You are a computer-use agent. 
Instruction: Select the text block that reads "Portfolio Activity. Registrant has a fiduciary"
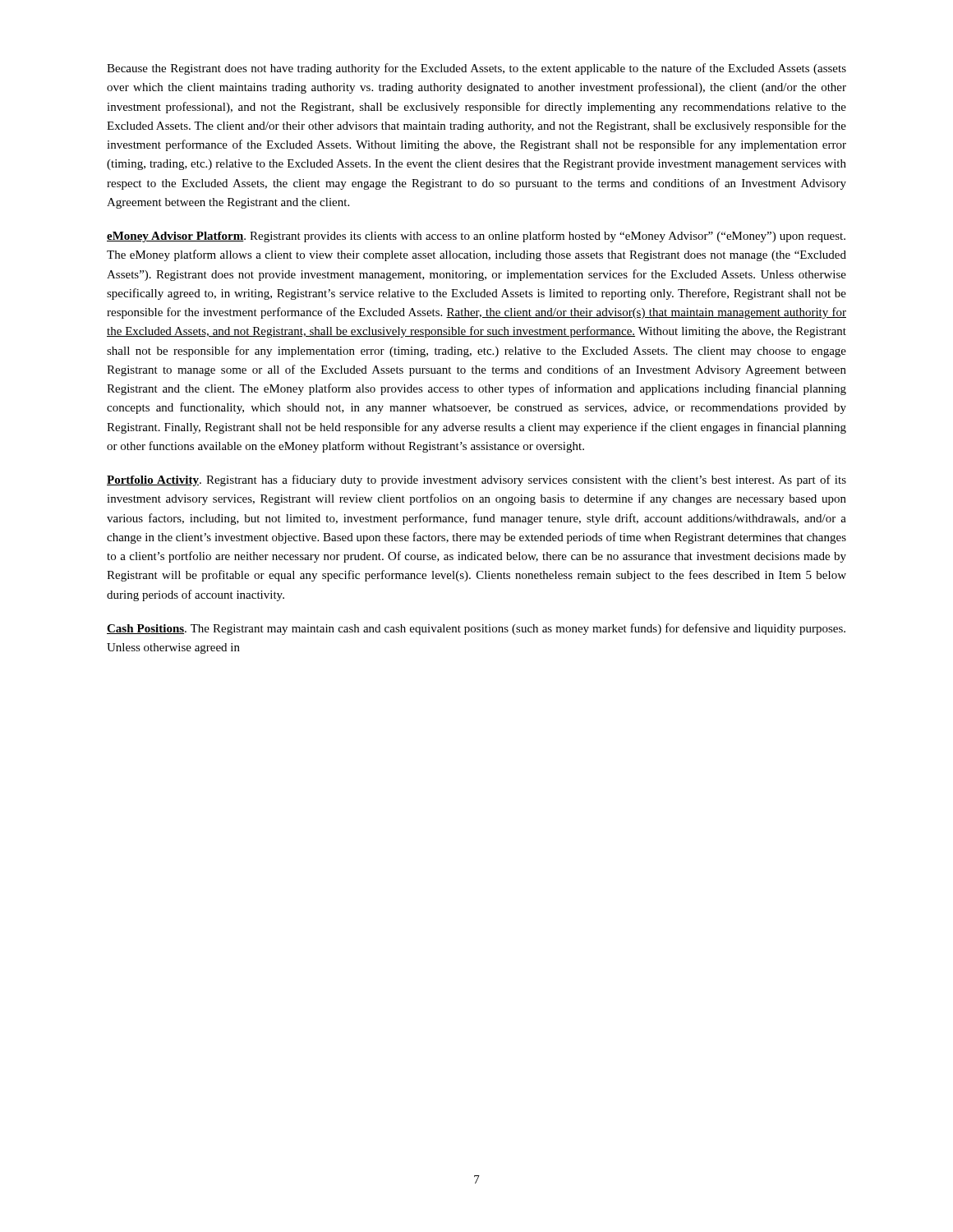(x=476, y=537)
